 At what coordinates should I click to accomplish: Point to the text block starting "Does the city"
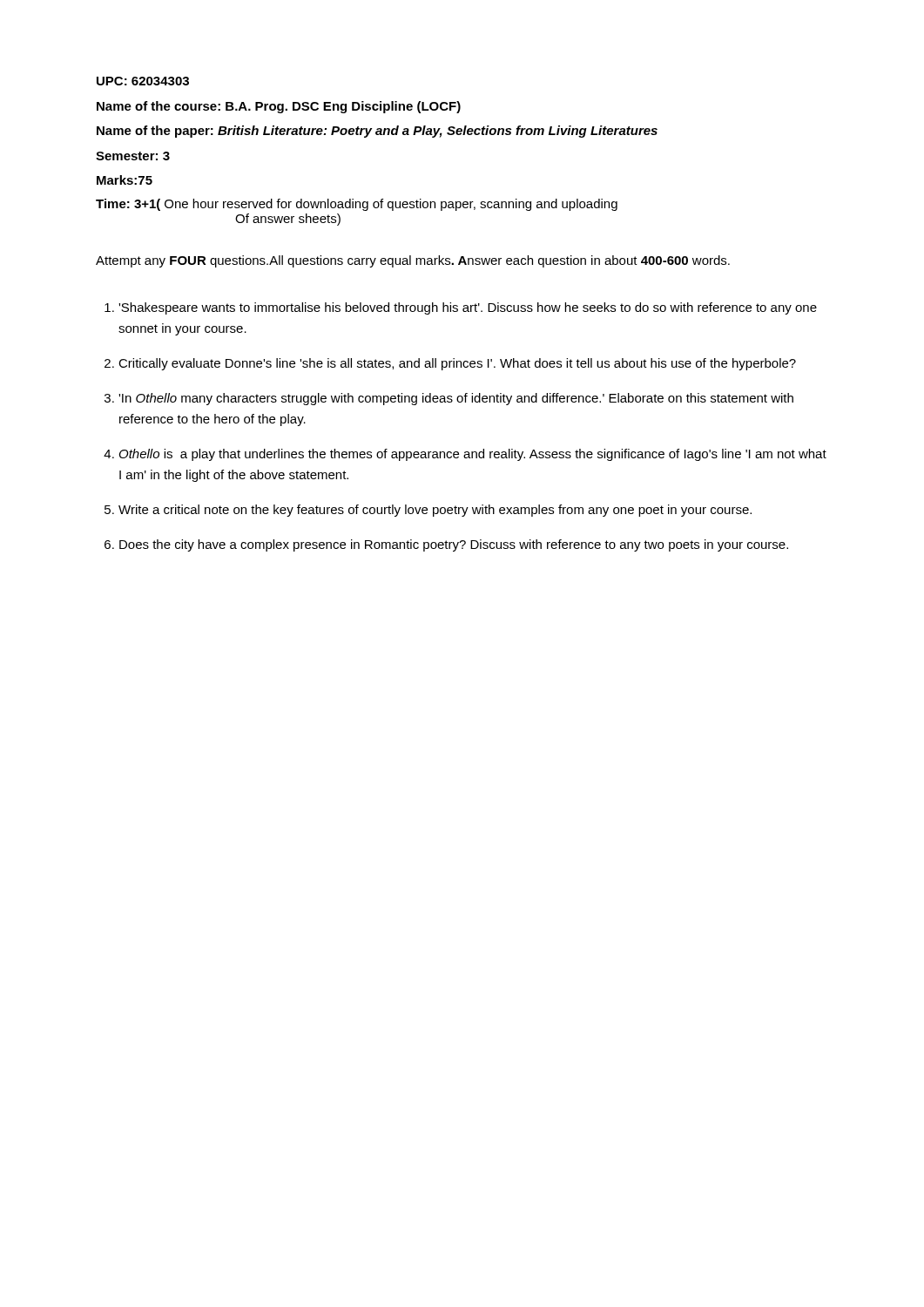pos(473,544)
